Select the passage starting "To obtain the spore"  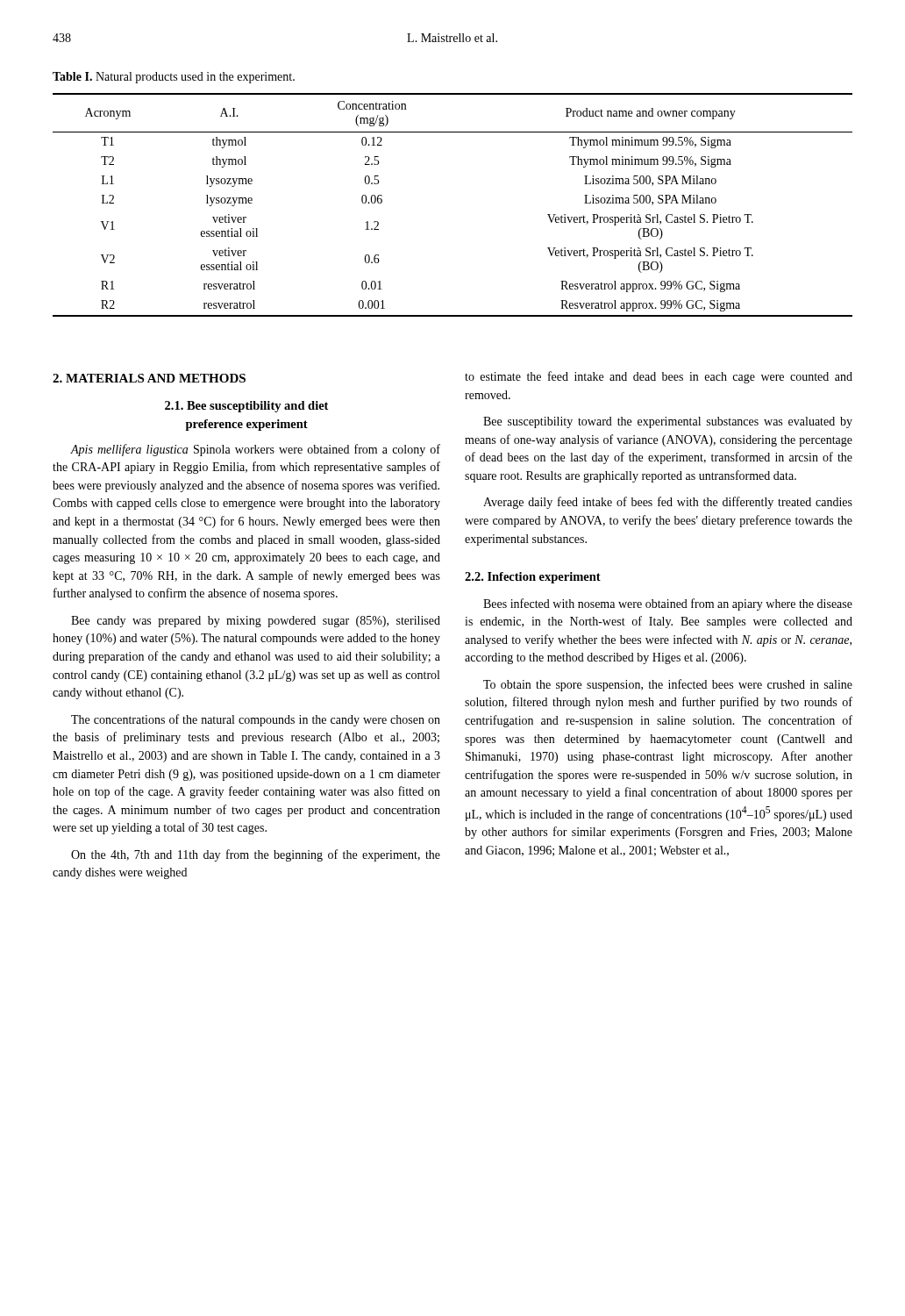pos(659,768)
